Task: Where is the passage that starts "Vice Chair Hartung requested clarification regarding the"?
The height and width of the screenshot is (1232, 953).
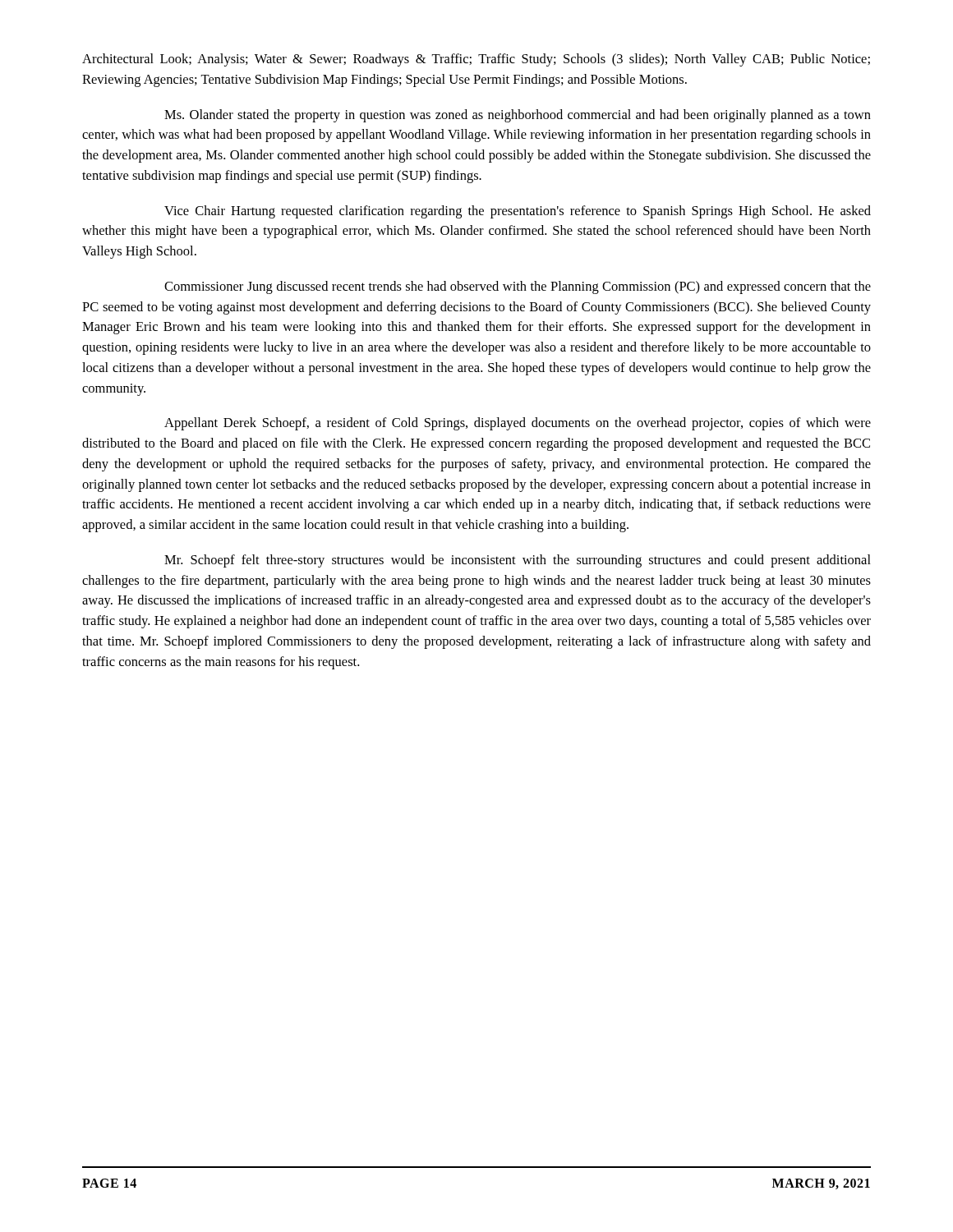Action: tap(476, 231)
